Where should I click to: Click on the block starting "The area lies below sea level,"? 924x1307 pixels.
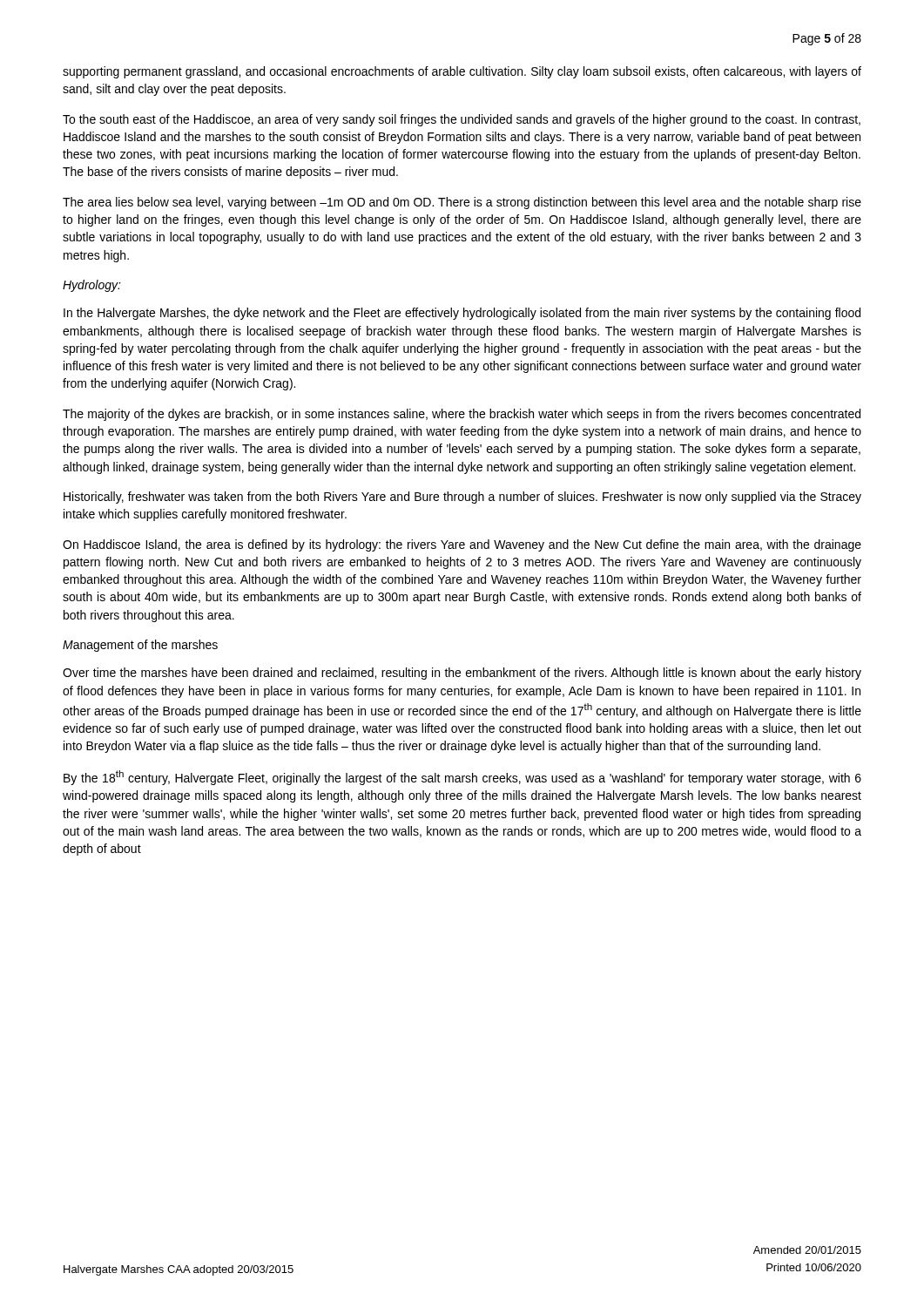(462, 229)
